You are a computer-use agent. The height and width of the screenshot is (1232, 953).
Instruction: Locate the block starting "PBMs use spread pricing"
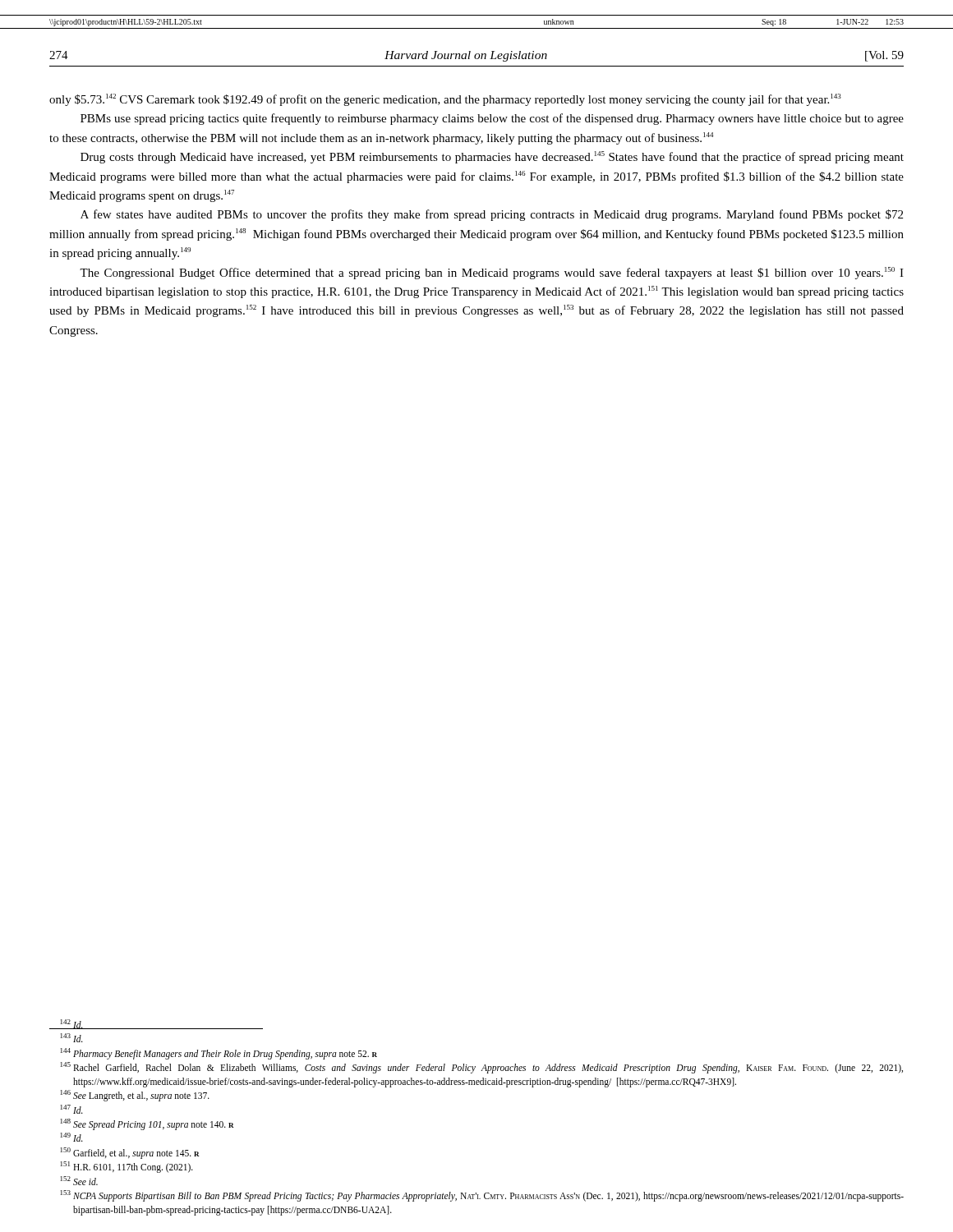click(476, 128)
